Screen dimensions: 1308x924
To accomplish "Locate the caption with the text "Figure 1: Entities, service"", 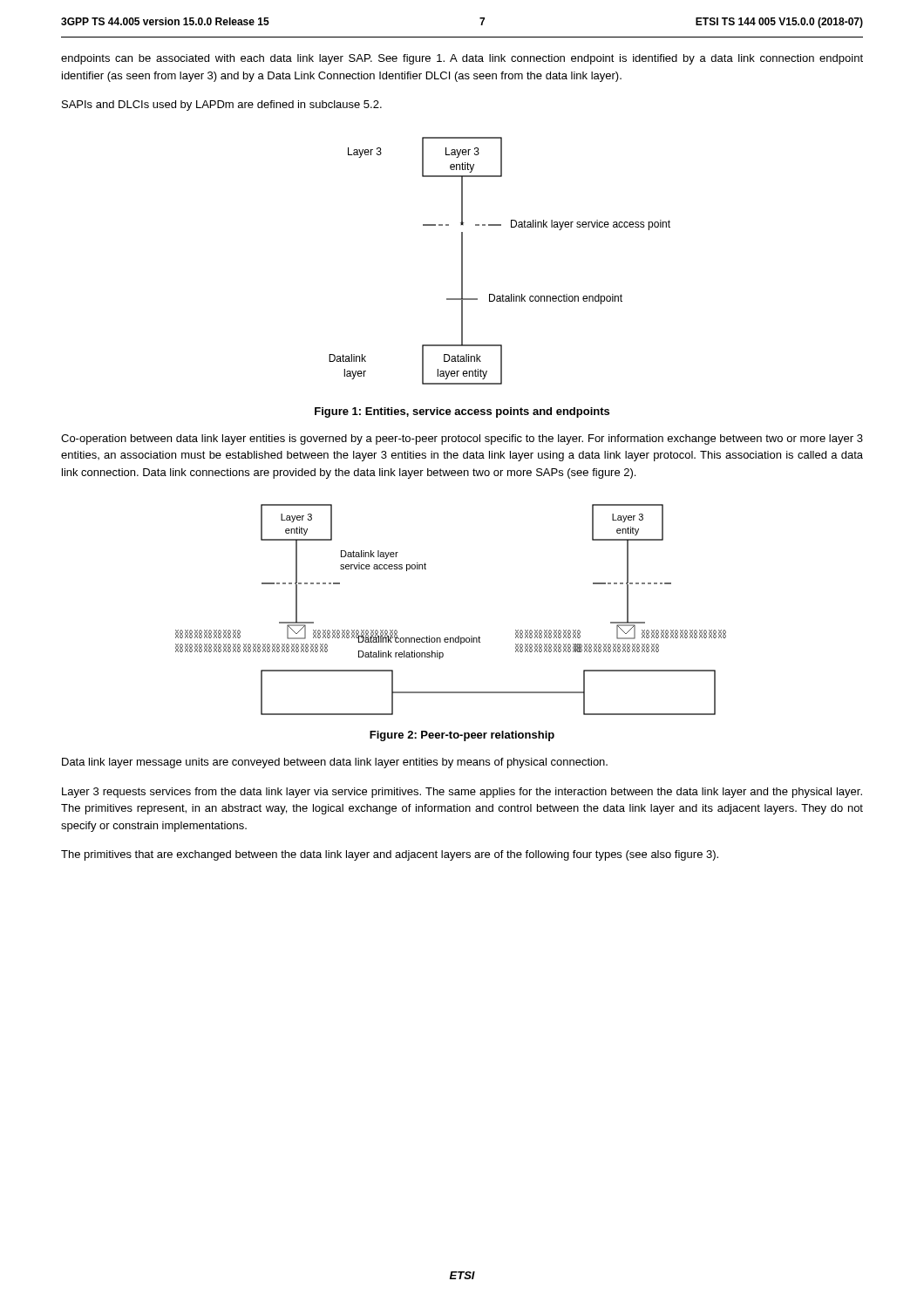I will point(462,411).
